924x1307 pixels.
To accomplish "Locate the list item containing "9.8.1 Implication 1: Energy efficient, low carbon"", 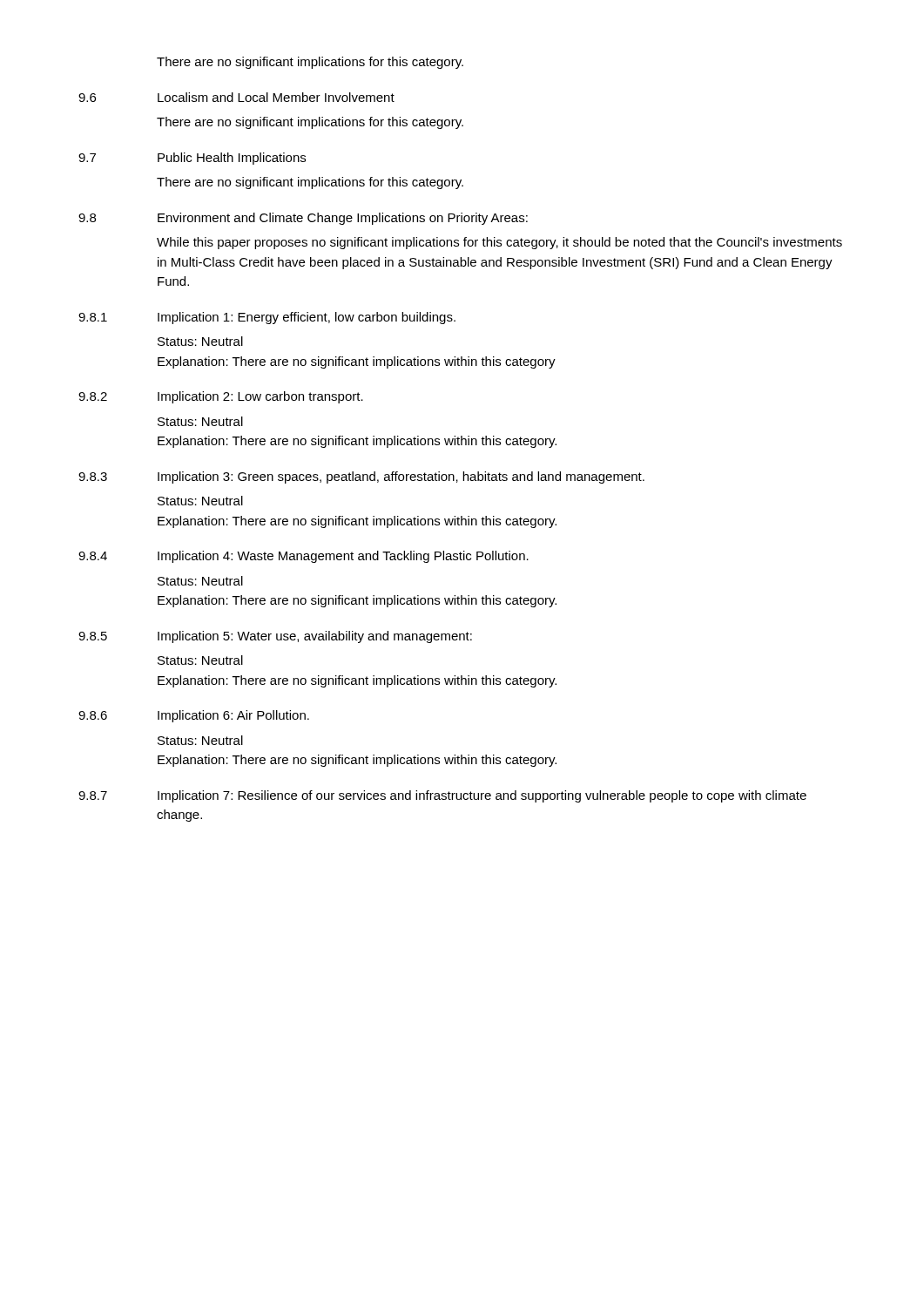I will tap(462, 317).
